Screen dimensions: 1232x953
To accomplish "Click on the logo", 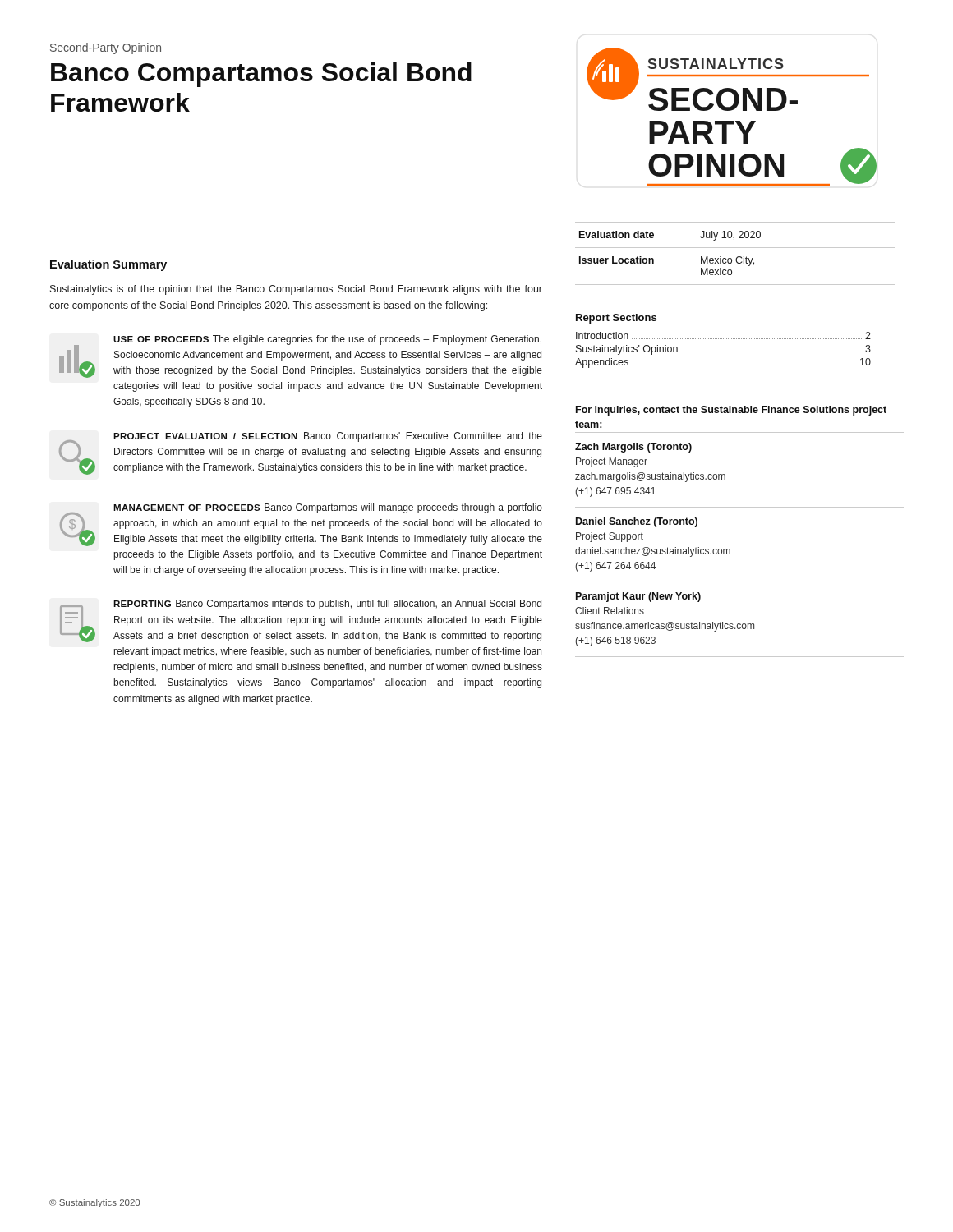I will (x=727, y=111).
